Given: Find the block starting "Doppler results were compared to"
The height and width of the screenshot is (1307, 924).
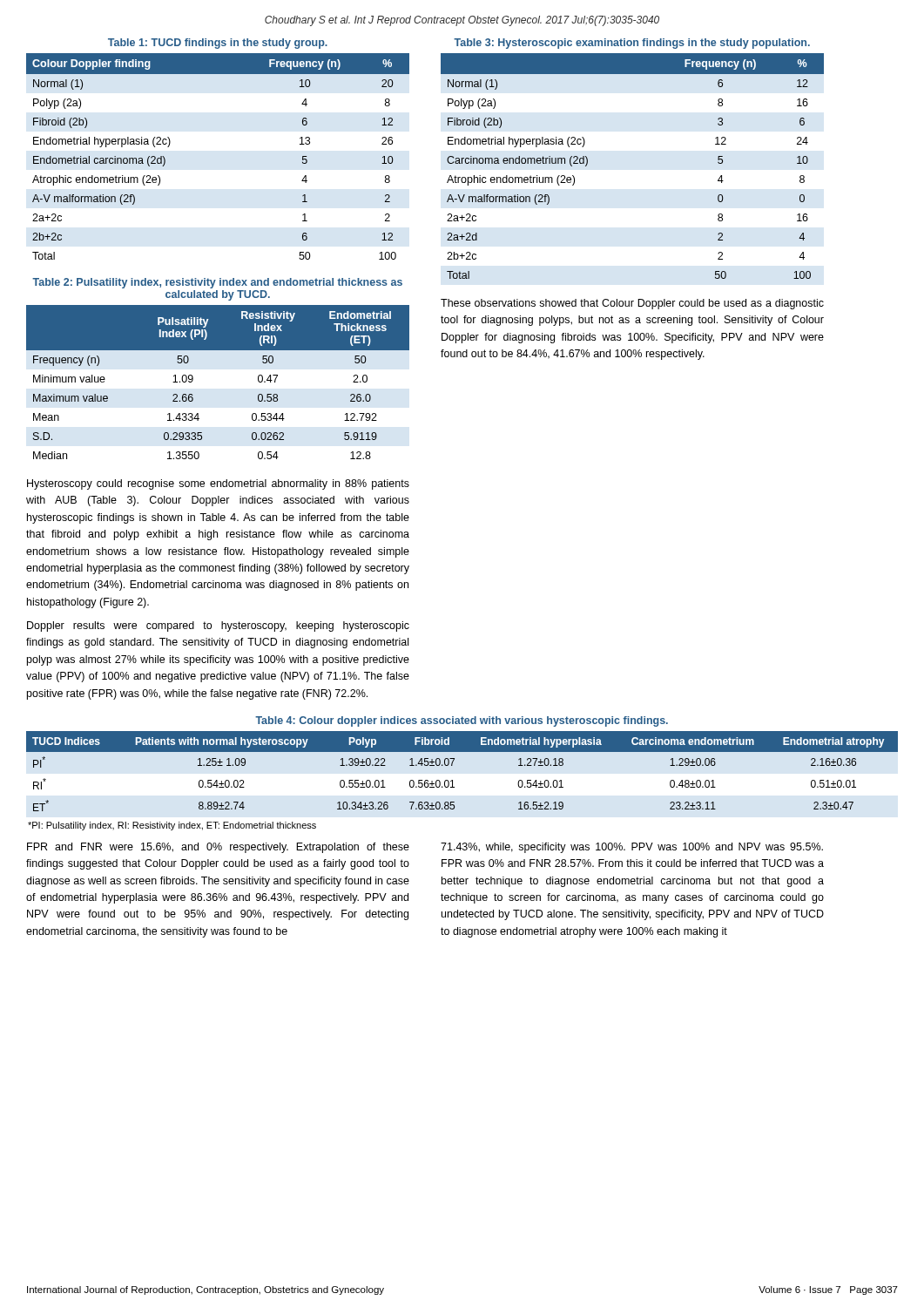Looking at the screenshot, I should [218, 659].
